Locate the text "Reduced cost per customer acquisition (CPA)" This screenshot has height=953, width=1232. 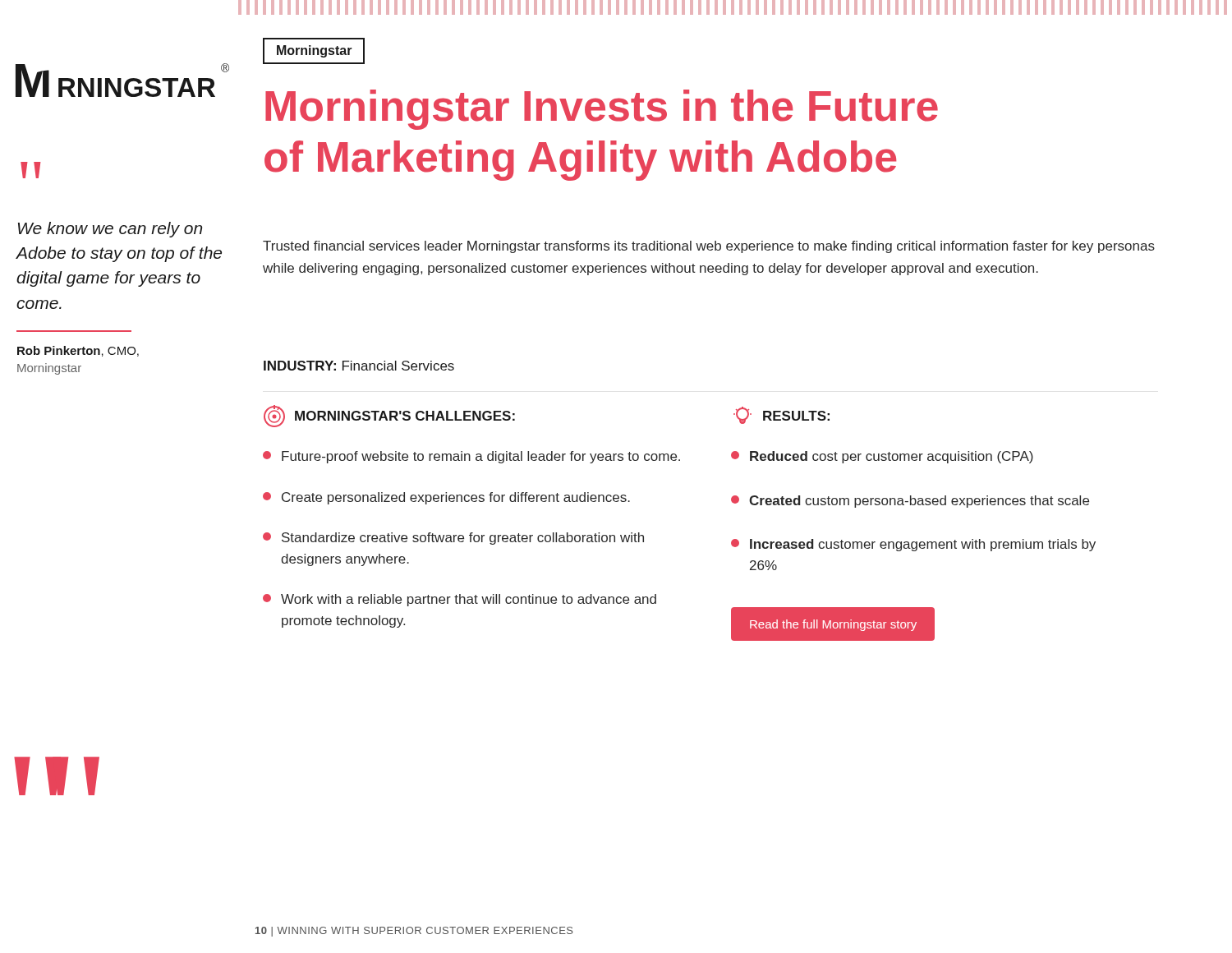882,457
